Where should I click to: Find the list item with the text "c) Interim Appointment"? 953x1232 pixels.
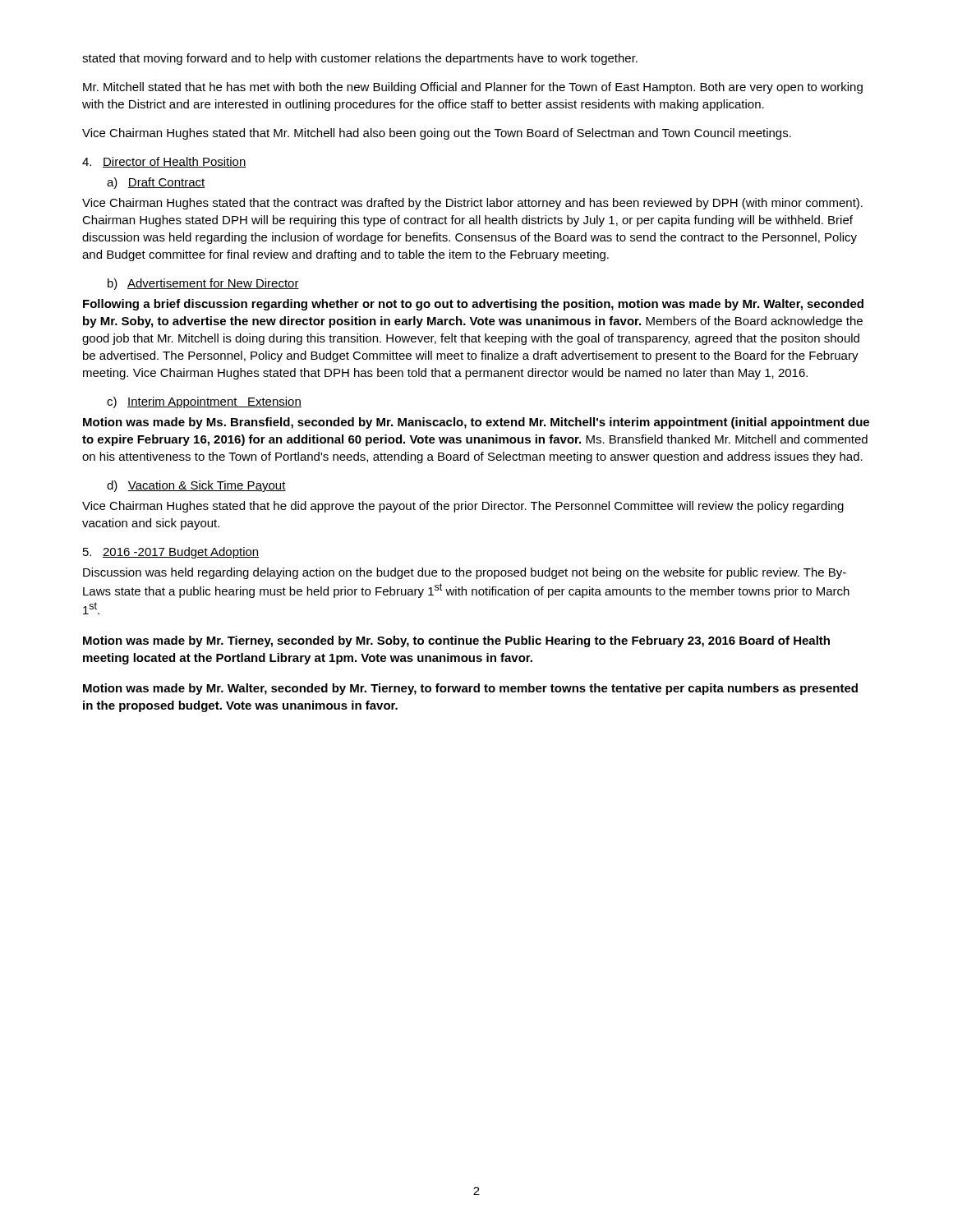pos(204,401)
